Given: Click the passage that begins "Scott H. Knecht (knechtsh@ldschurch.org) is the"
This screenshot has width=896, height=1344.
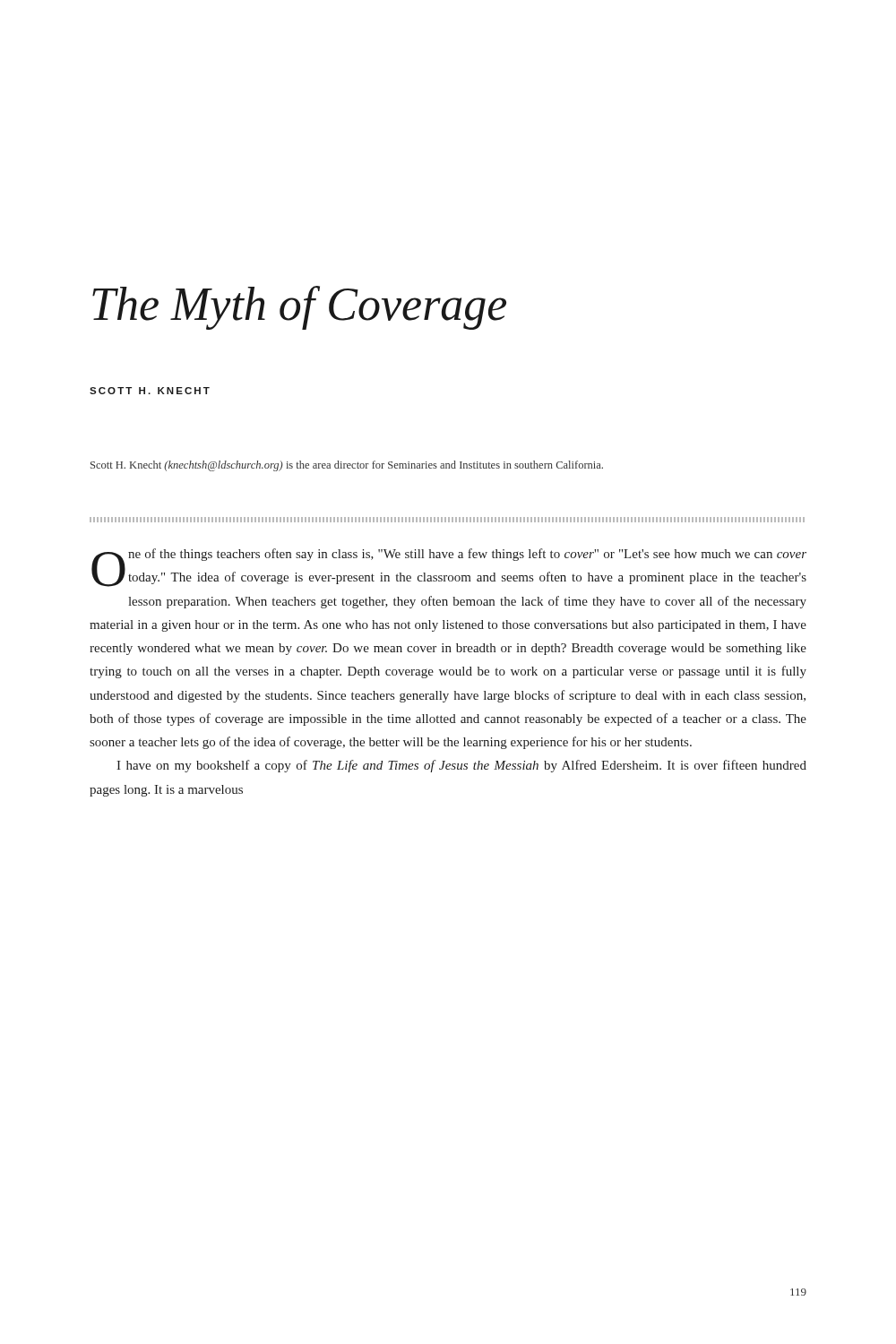Looking at the screenshot, I should pos(448,465).
